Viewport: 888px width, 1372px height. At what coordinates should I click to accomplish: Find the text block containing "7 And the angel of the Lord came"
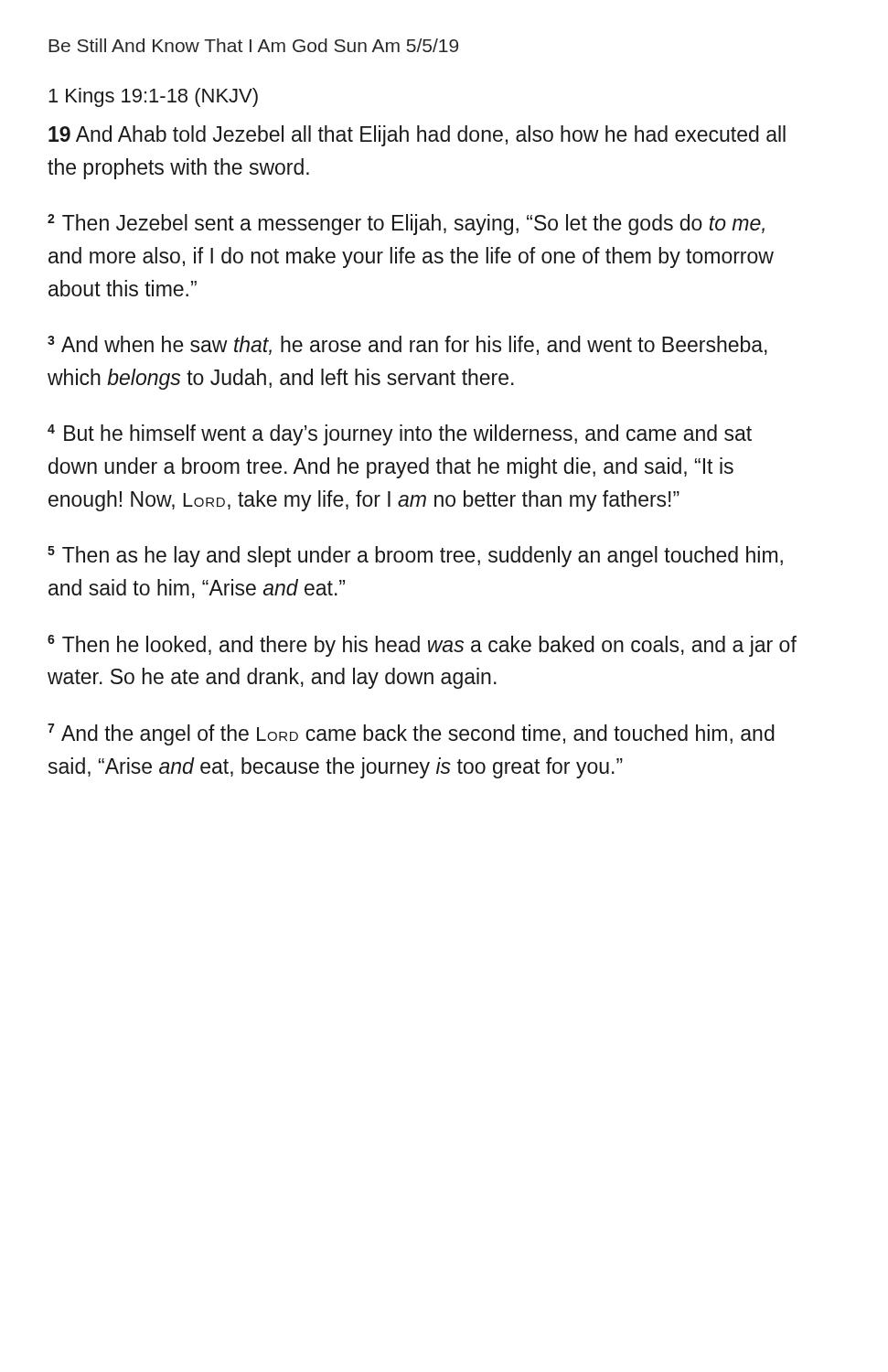tap(411, 750)
